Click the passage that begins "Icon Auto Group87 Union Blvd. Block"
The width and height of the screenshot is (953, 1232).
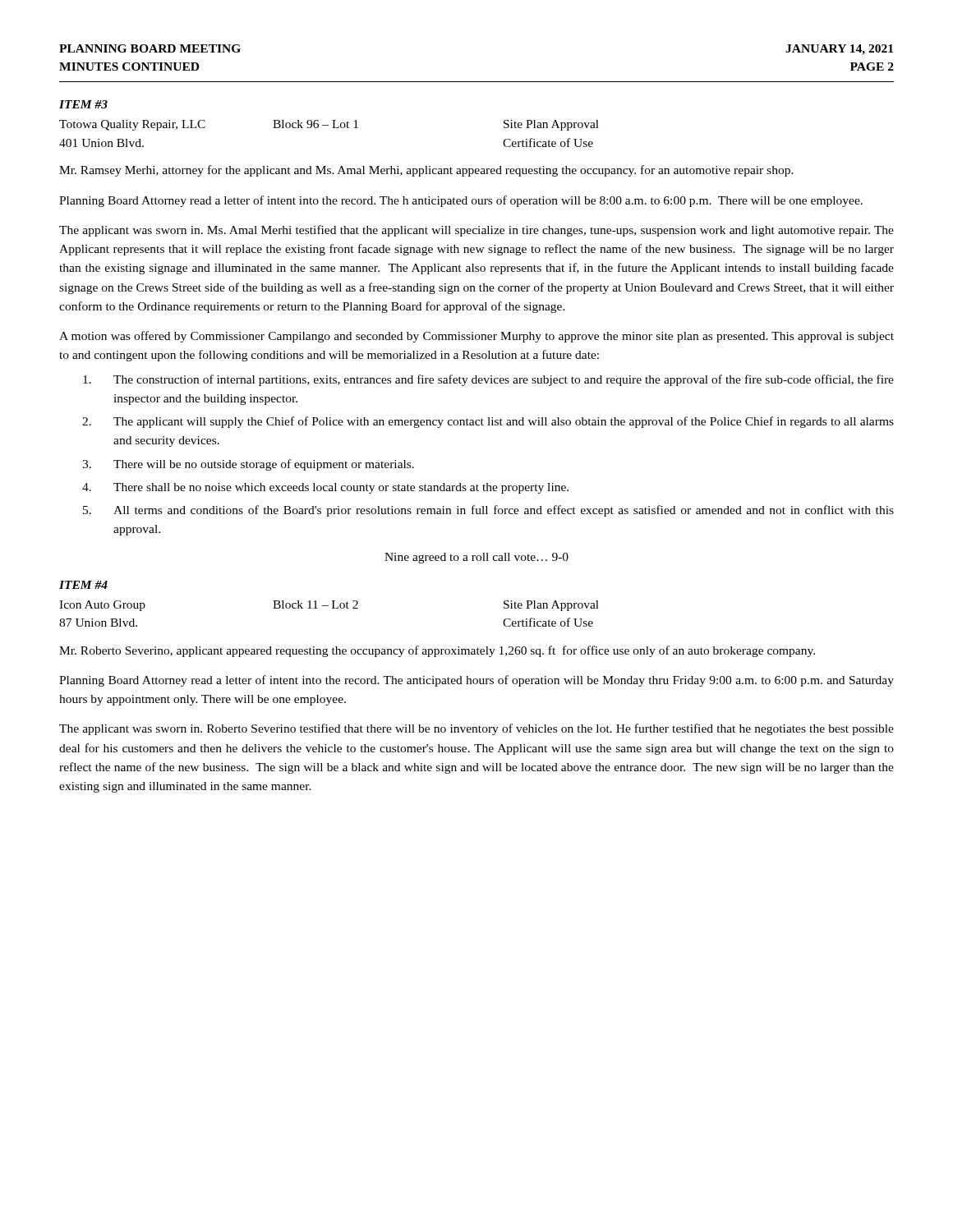(x=329, y=606)
